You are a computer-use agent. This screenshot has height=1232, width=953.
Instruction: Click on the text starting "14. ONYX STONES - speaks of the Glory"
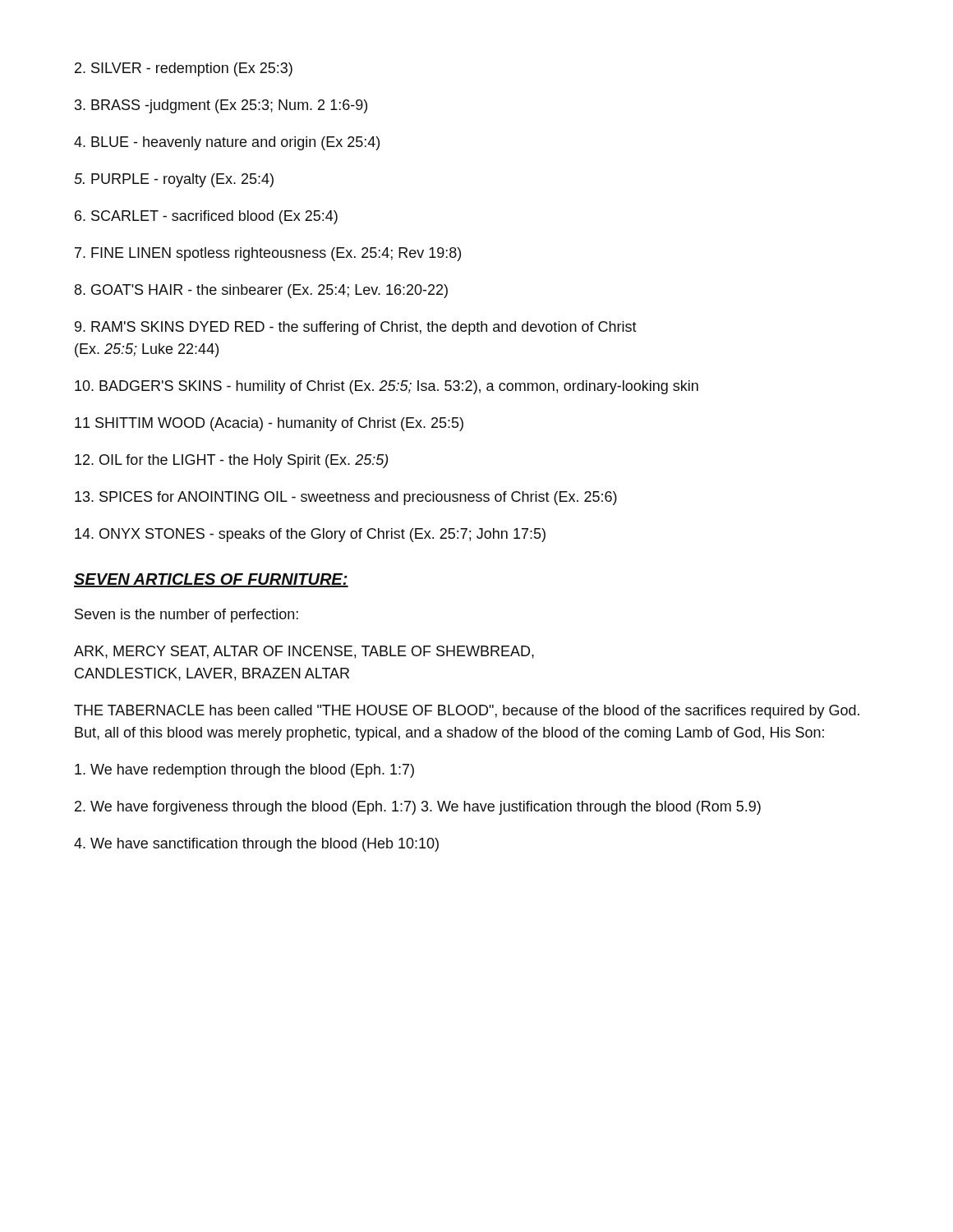310,534
